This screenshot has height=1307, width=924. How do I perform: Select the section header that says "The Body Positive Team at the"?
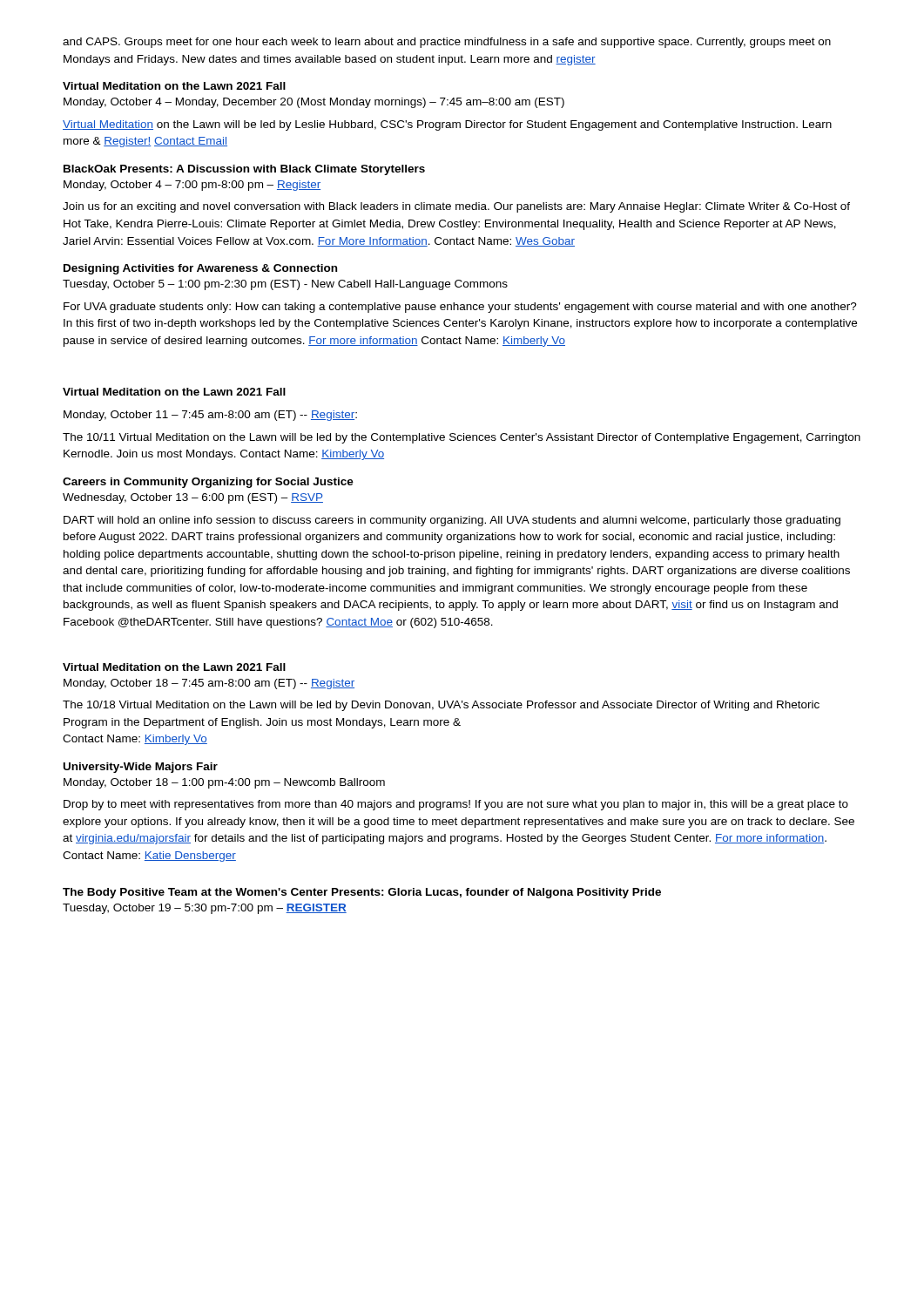click(x=362, y=891)
